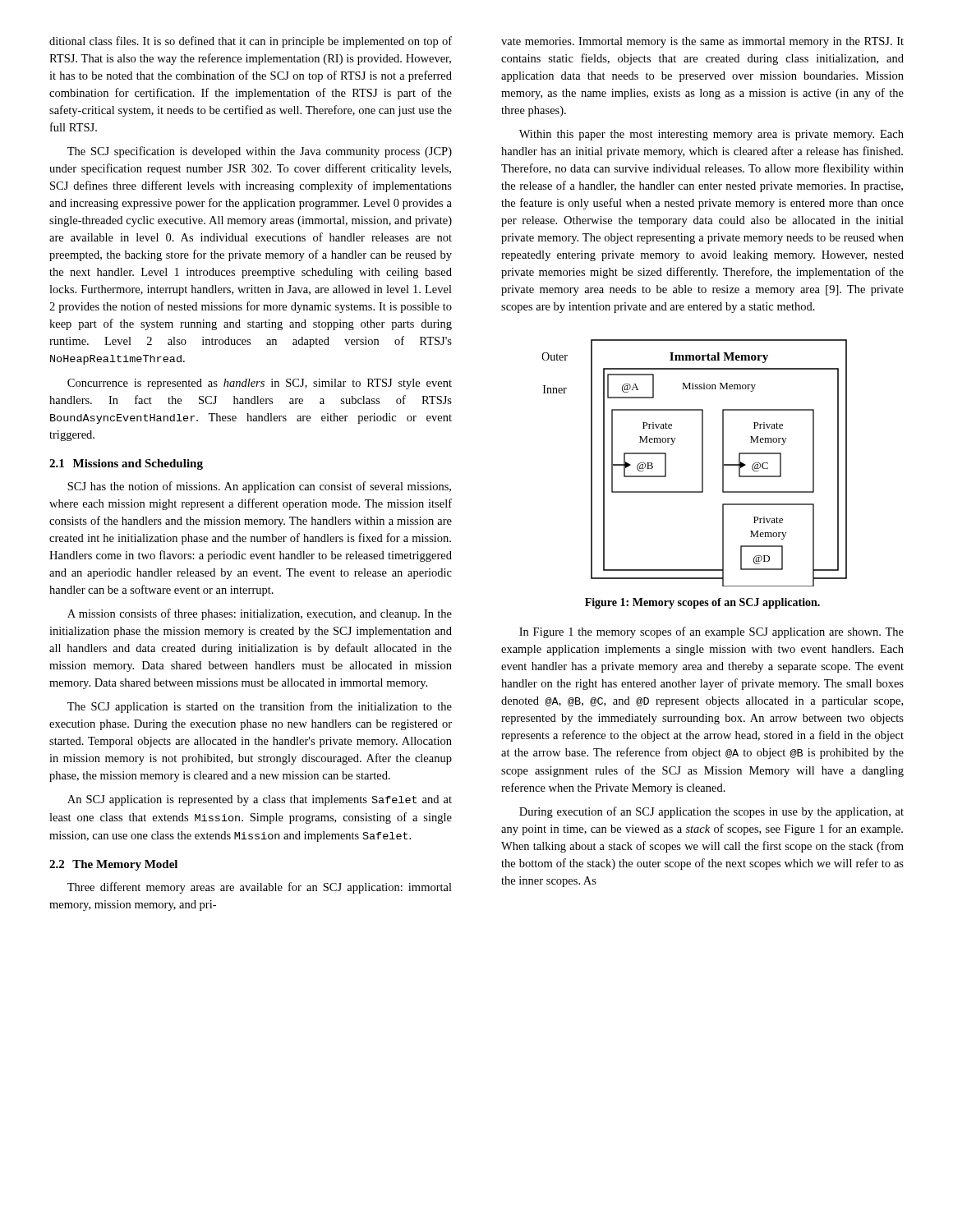Screen dimensions: 1232x953
Task: Where is the passage that starts "The SCJ application is started"?
Action: (251, 742)
